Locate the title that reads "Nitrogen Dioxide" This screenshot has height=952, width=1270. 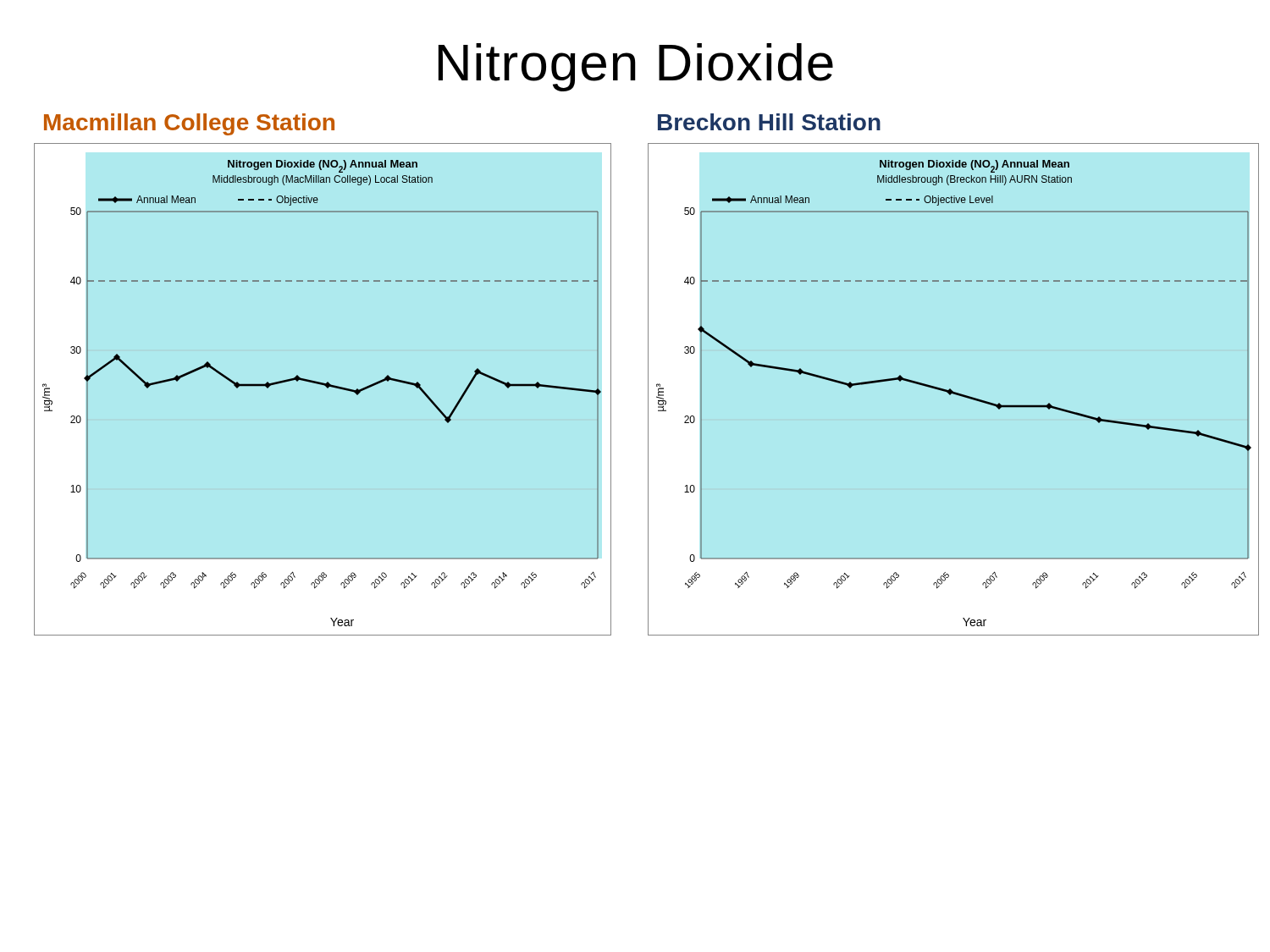tap(635, 62)
